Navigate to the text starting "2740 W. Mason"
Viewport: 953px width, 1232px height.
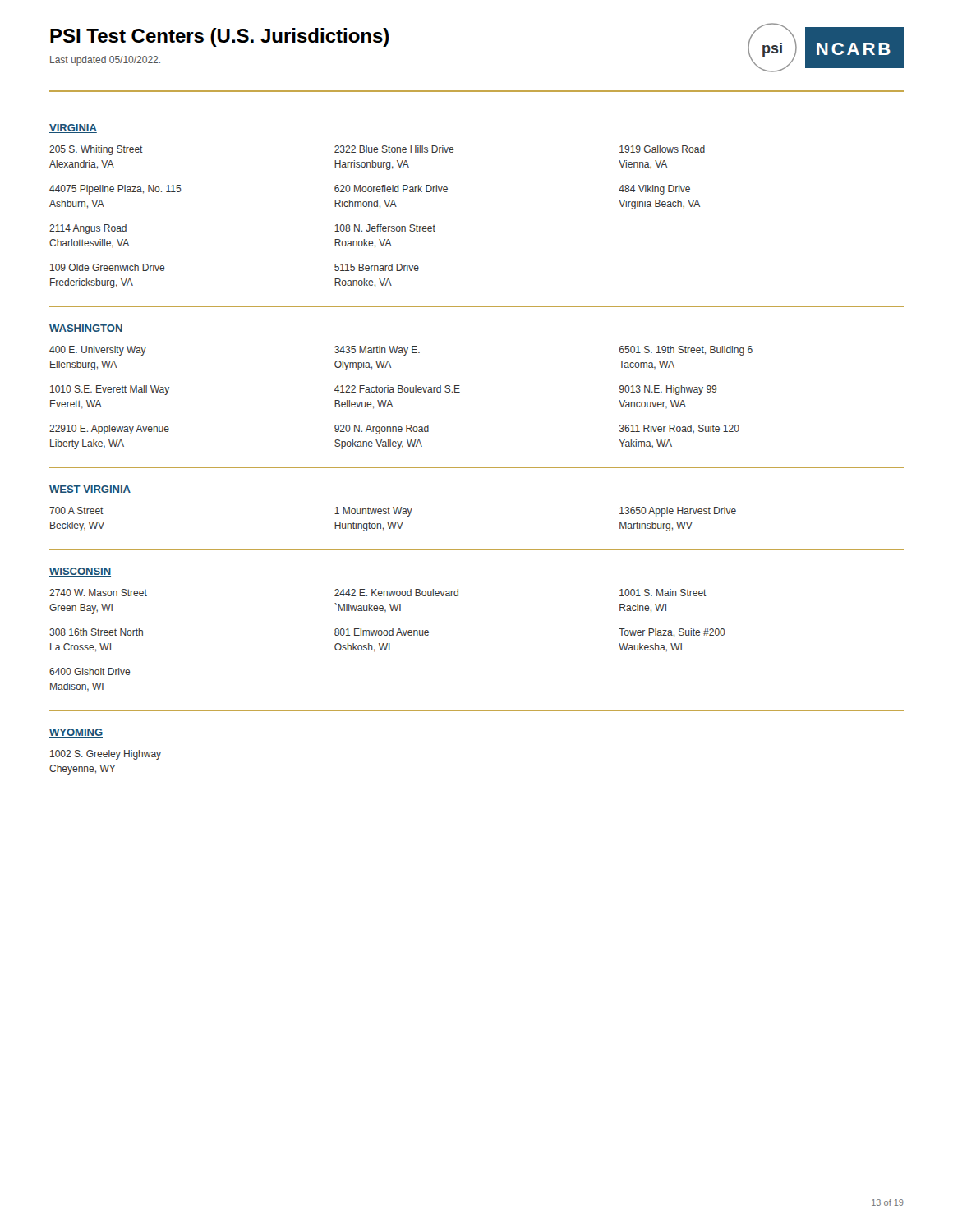pyautogui.click(x=98, y=593)
